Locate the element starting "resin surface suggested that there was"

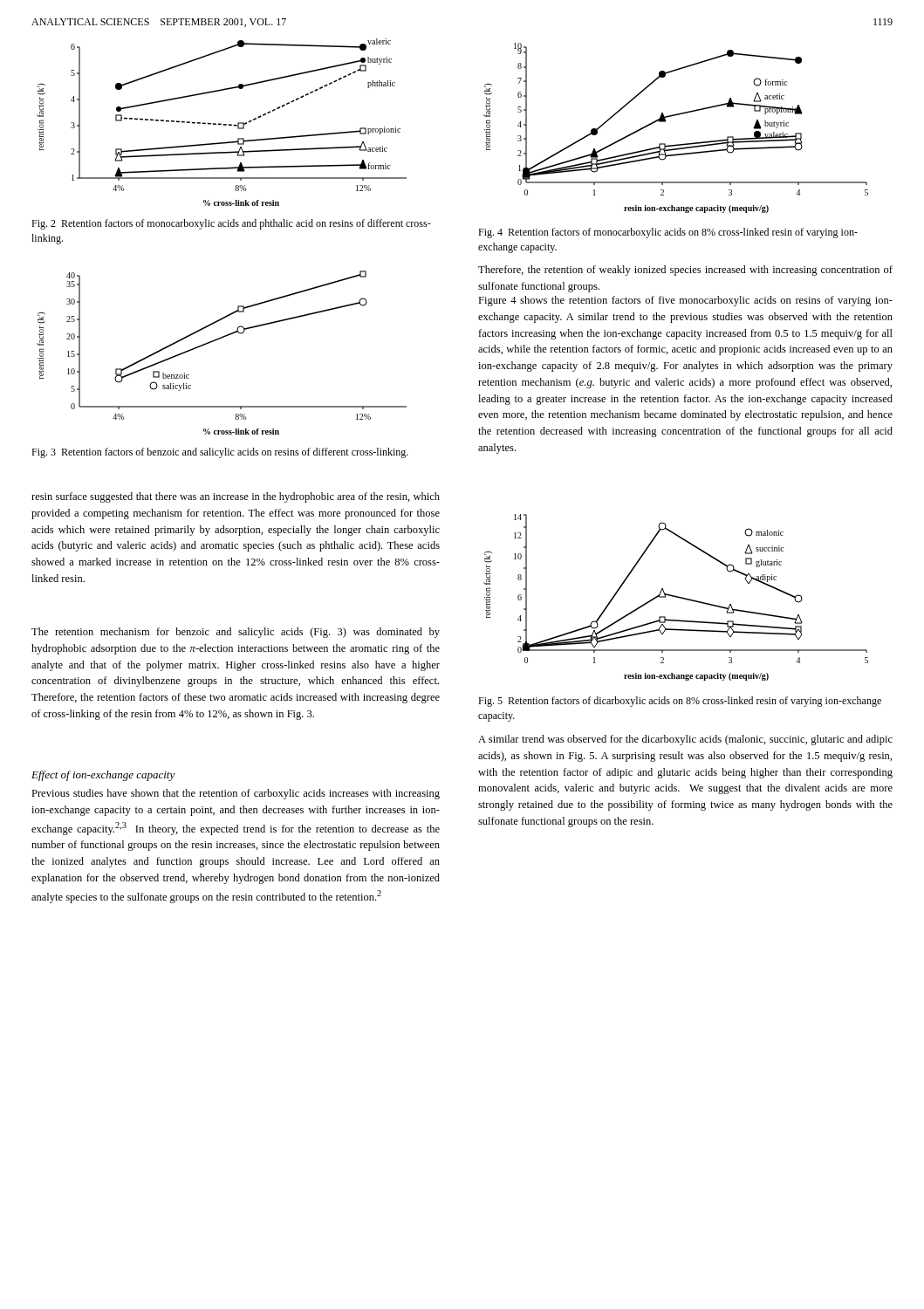236,537
